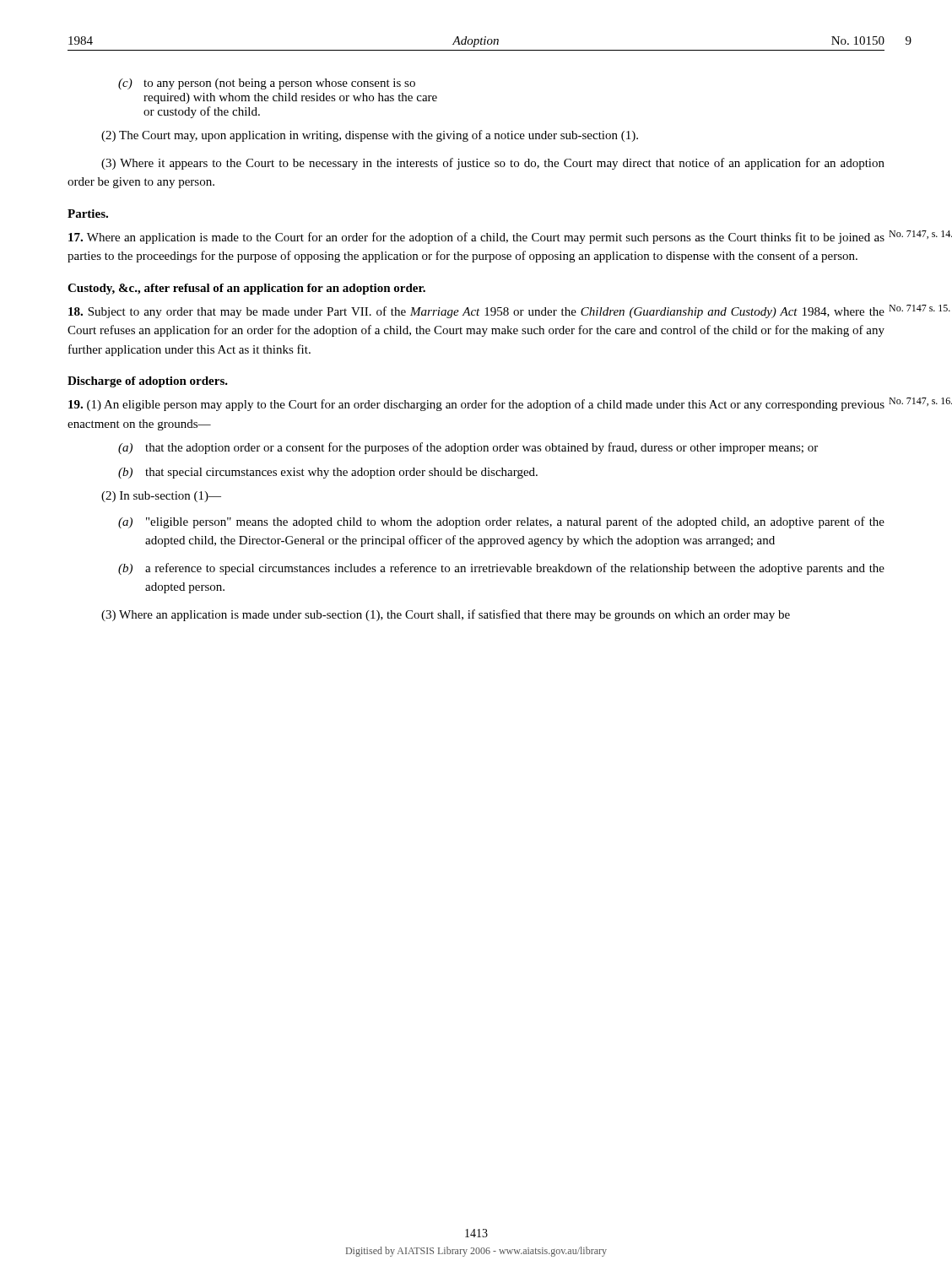
Task: Navigate to the passage starting "(3) Where it"
Action: pyautogui.click(x=476, y=172)
